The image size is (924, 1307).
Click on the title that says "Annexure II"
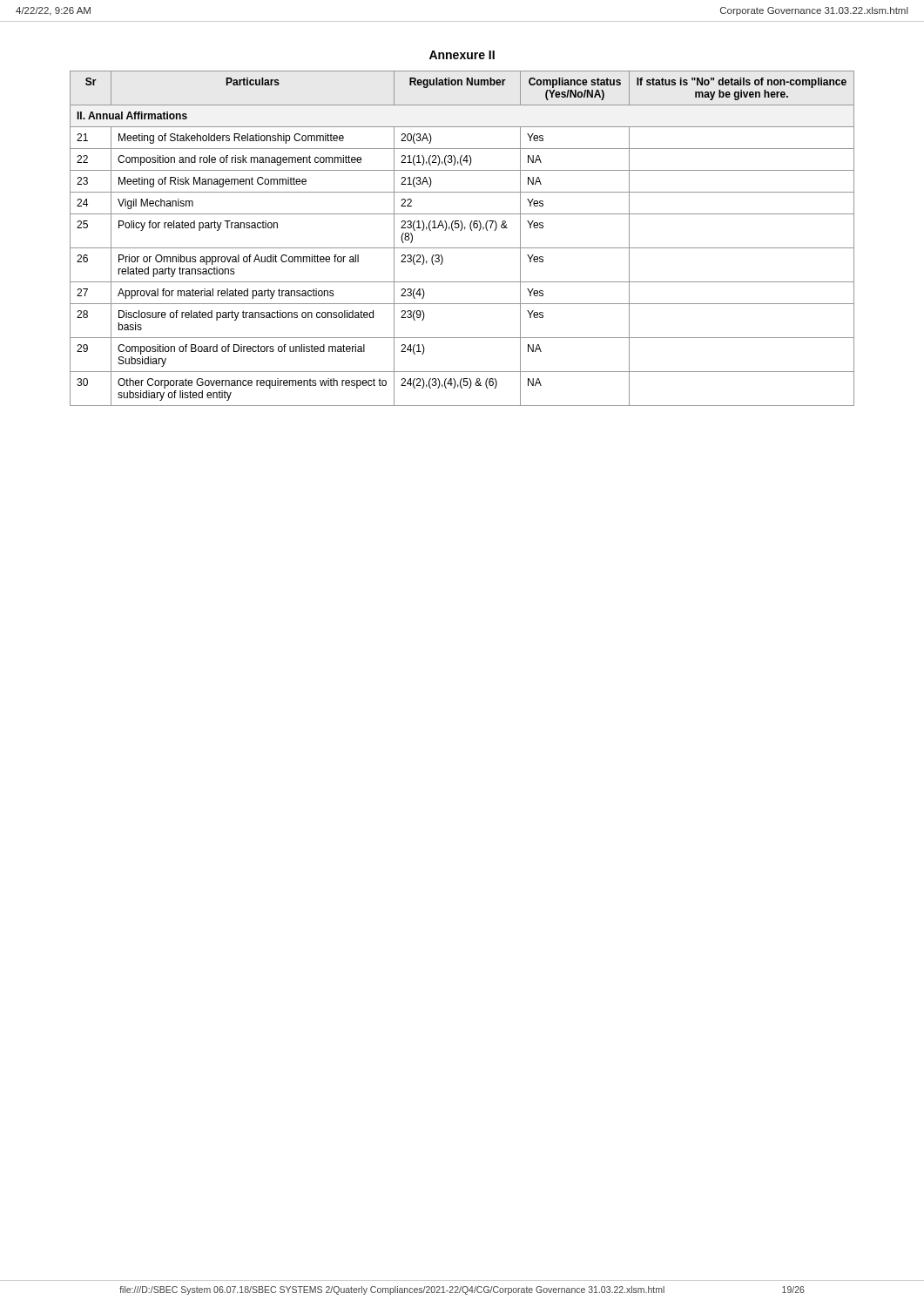(462, 55)
